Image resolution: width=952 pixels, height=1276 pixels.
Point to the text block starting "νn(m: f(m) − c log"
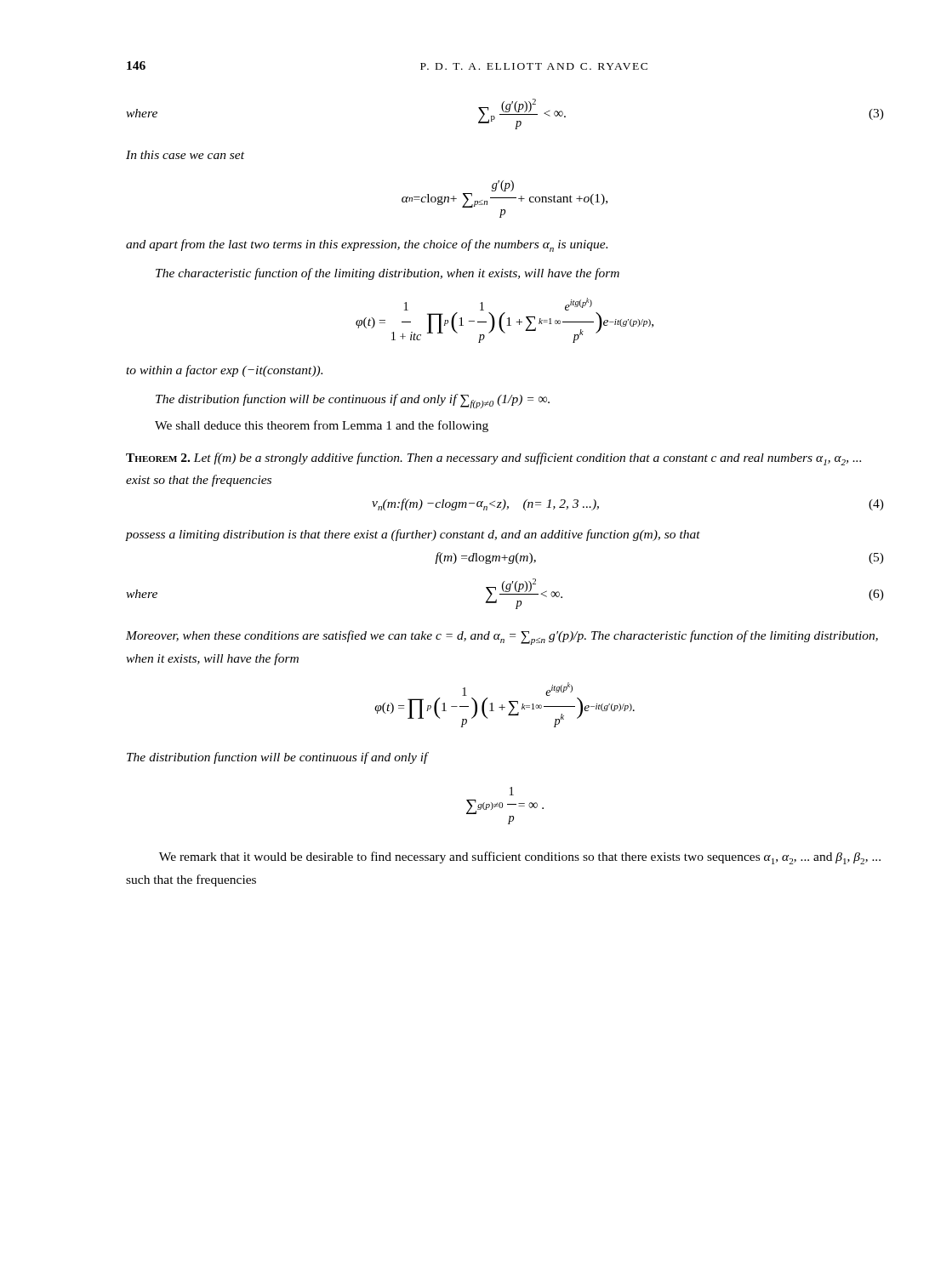point(505,504)
